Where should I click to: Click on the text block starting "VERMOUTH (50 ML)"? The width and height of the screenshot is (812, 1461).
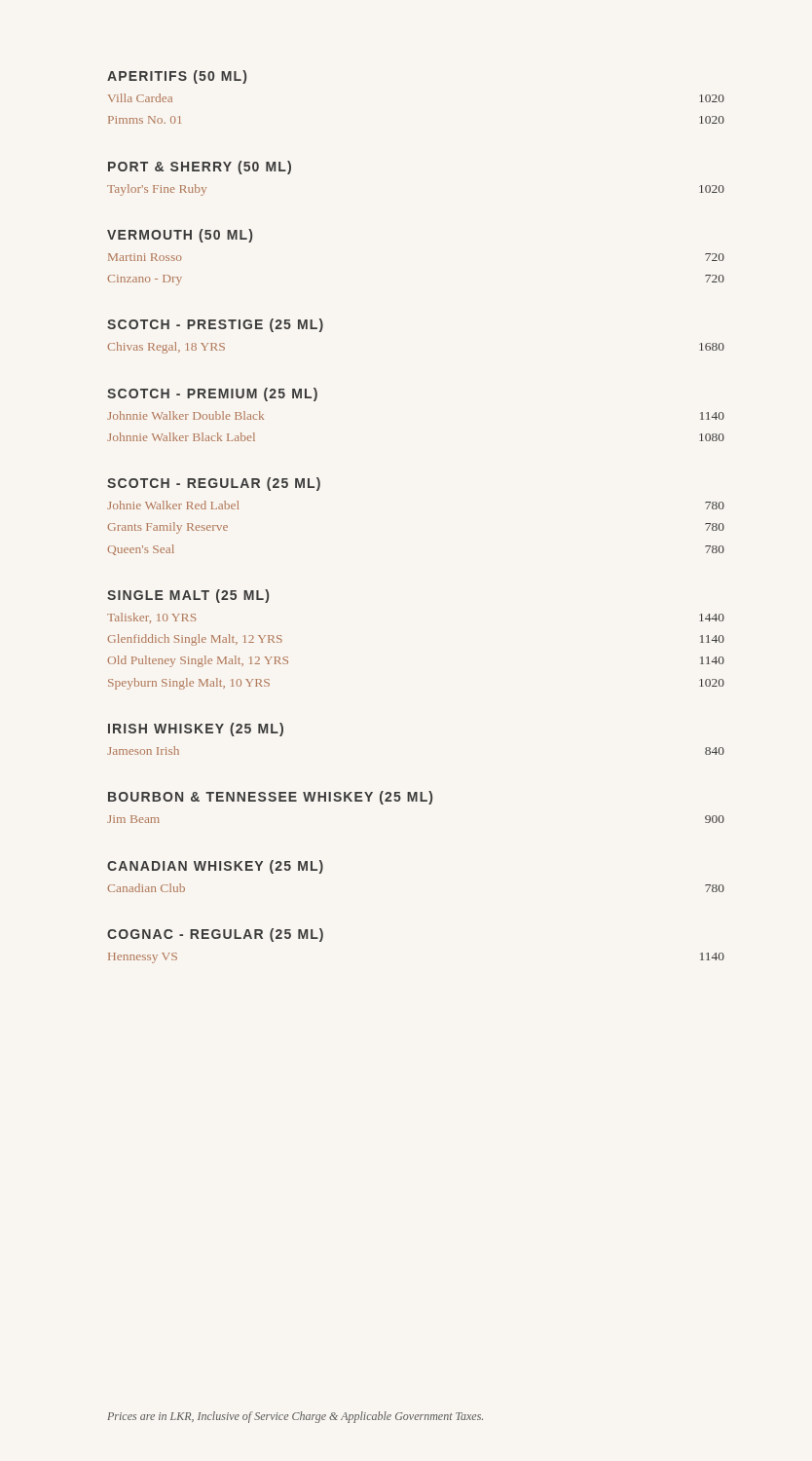coord(181,235)
